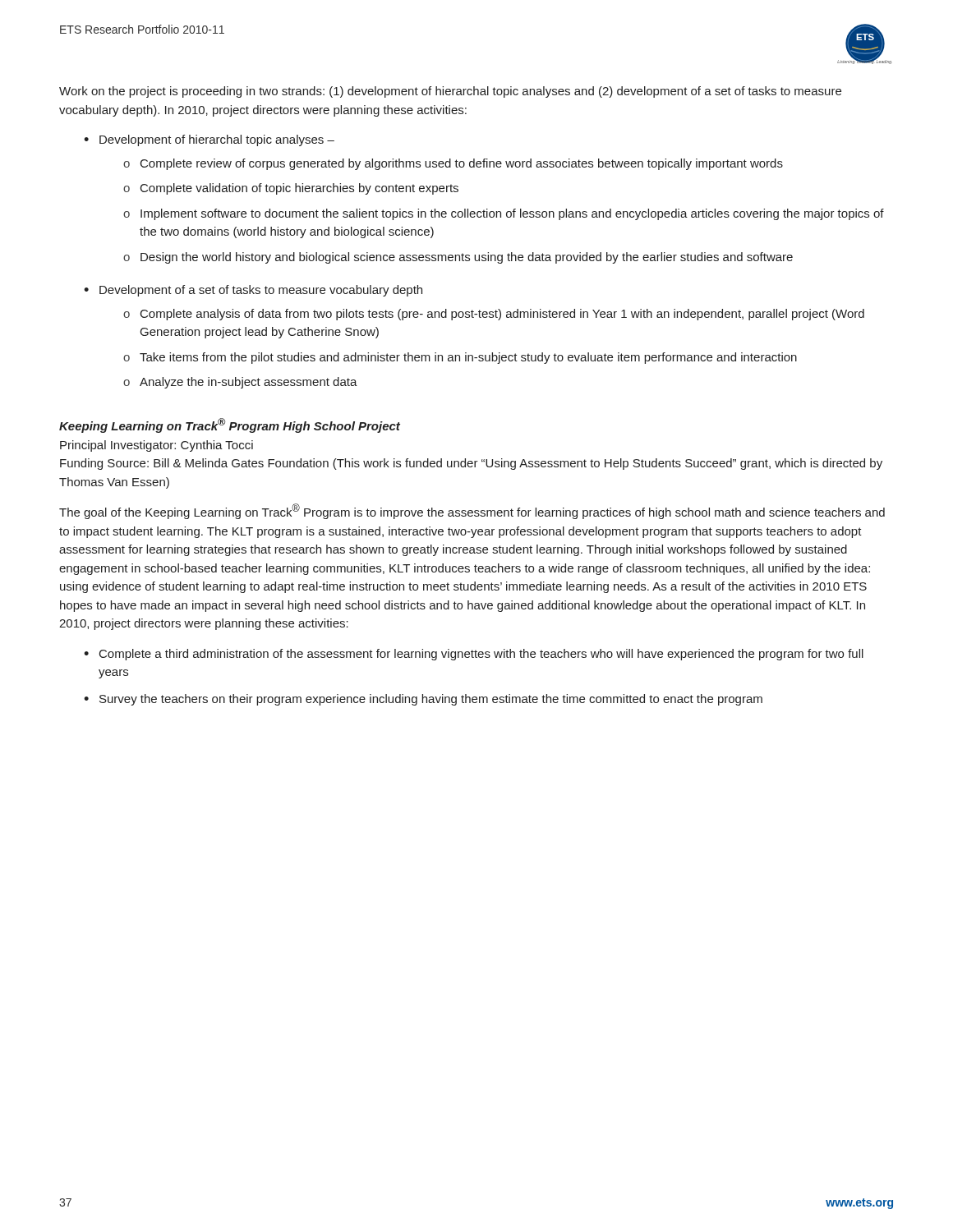
Task: Navigate to the passage starting "Work on the project"
Action: [451, 100]
